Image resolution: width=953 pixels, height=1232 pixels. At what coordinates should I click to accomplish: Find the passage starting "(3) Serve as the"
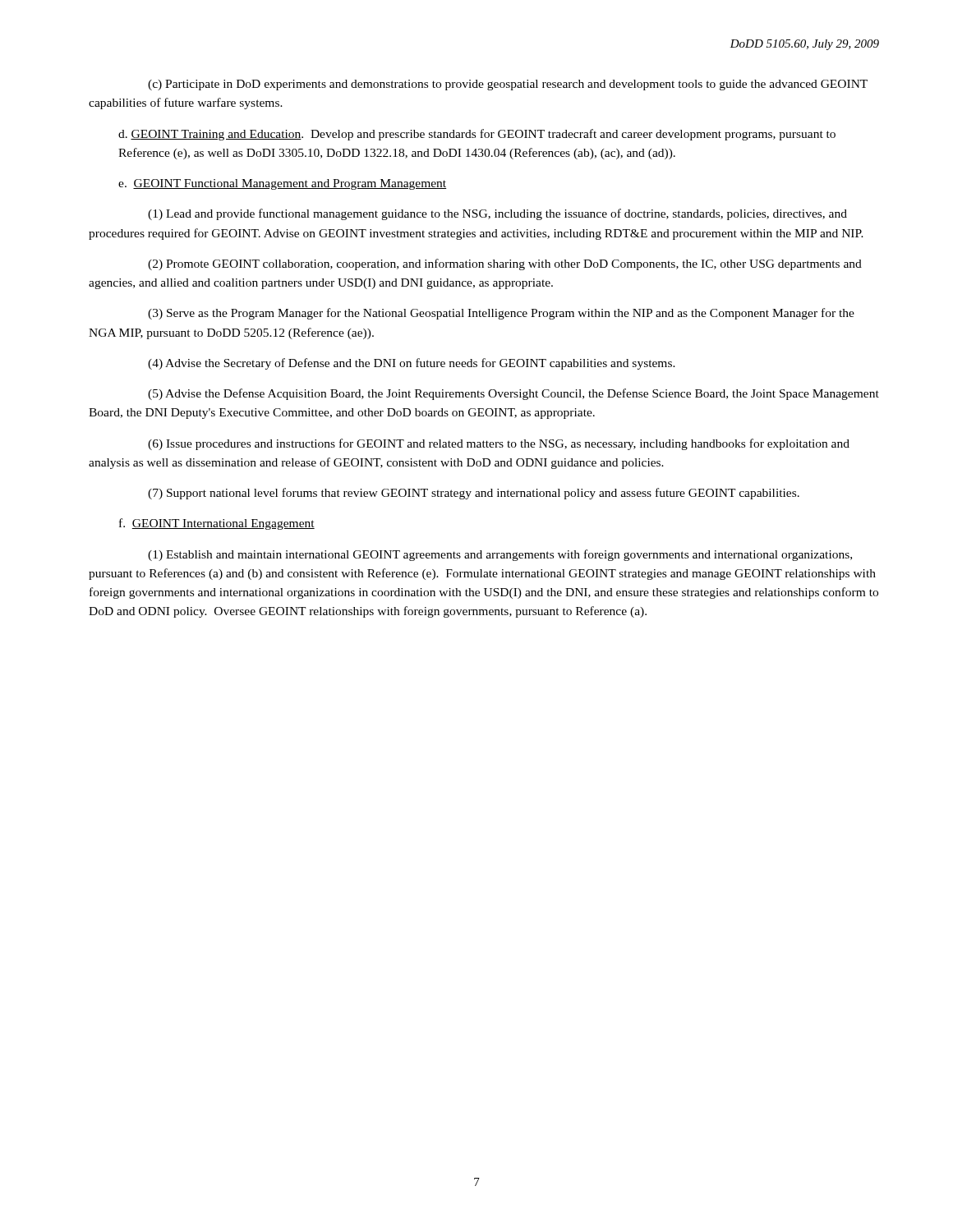[471, 322]
